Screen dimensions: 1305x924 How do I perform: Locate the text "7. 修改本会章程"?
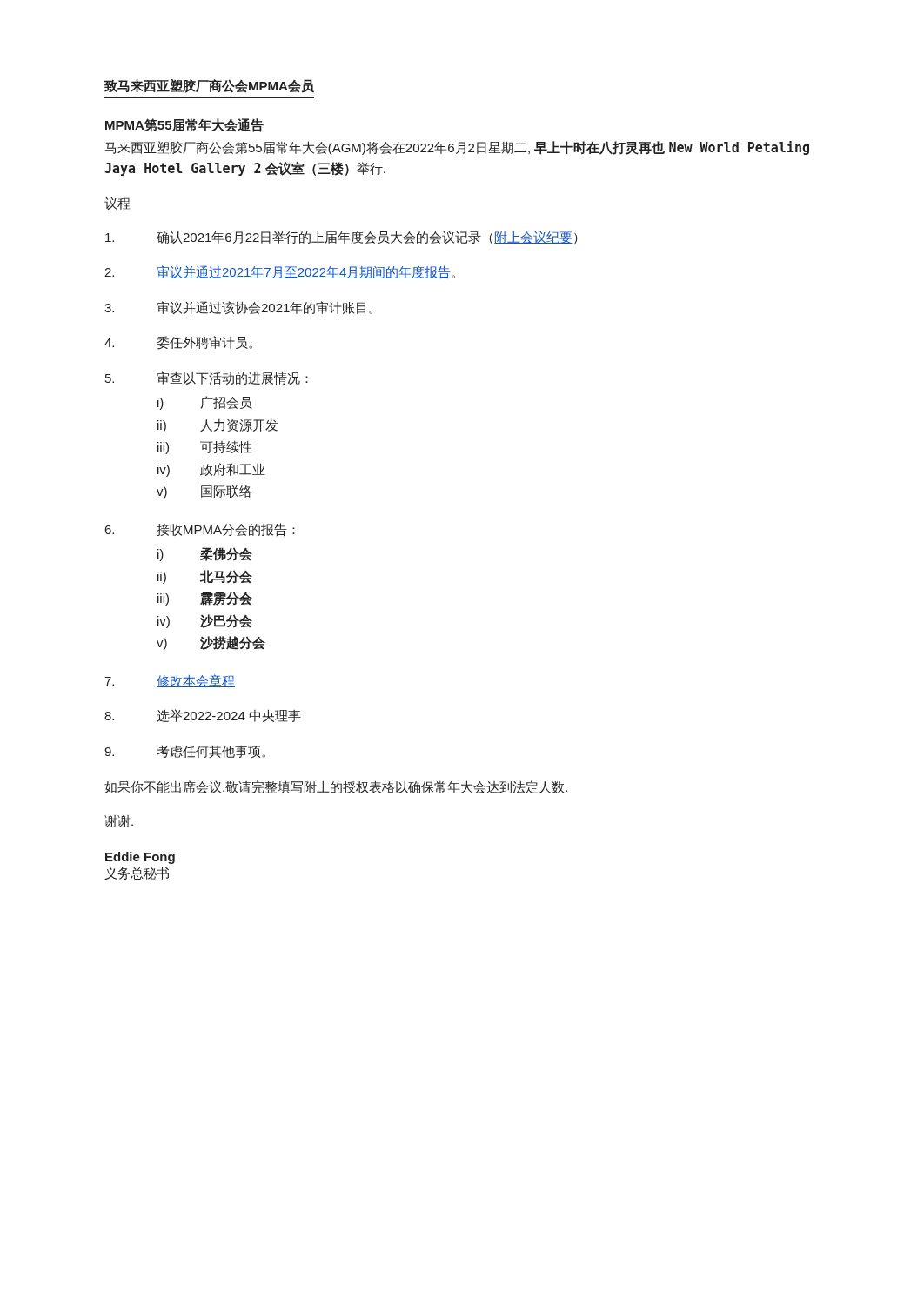click(170, 681)
